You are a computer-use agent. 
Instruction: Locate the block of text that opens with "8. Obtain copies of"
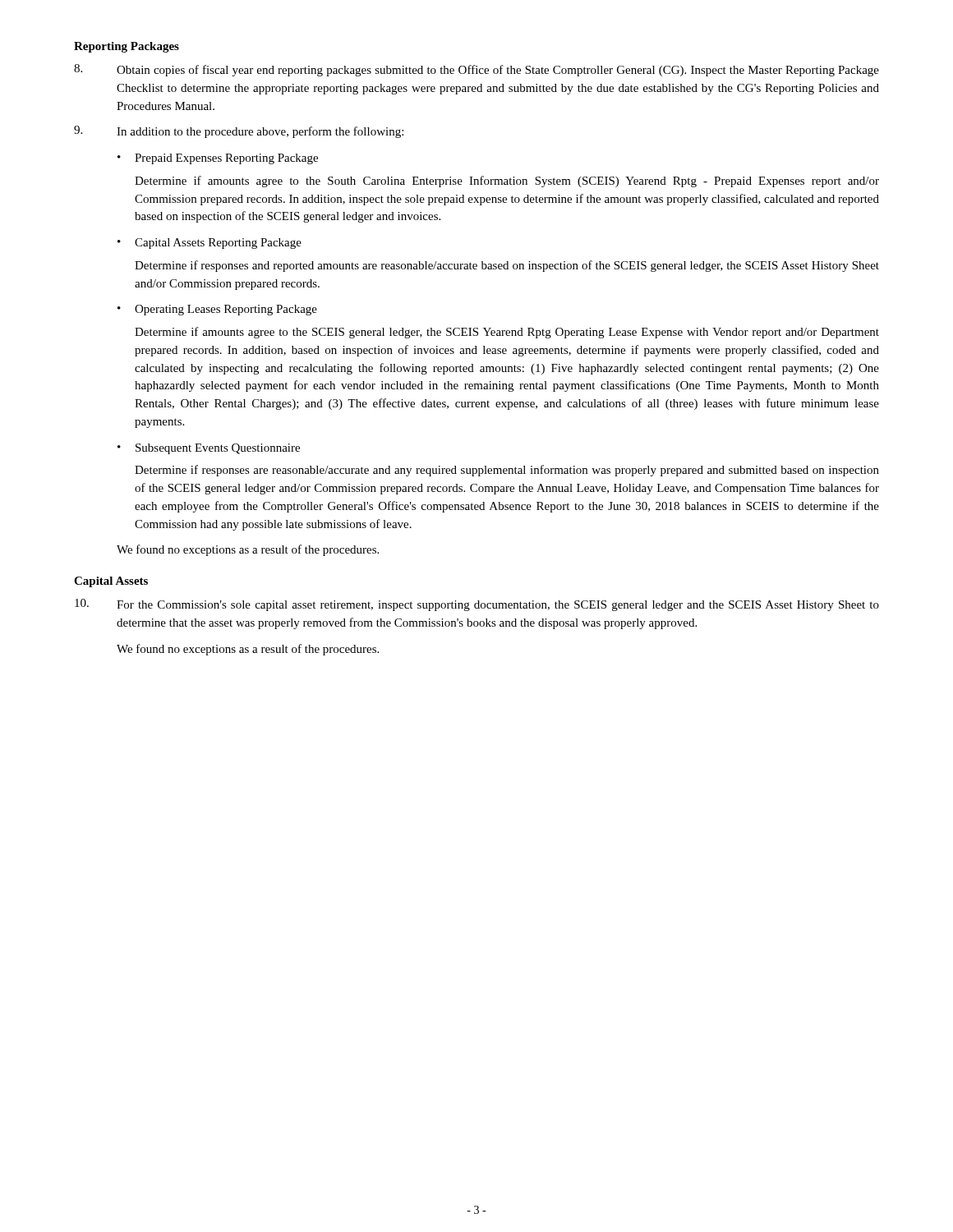point(476,88)
